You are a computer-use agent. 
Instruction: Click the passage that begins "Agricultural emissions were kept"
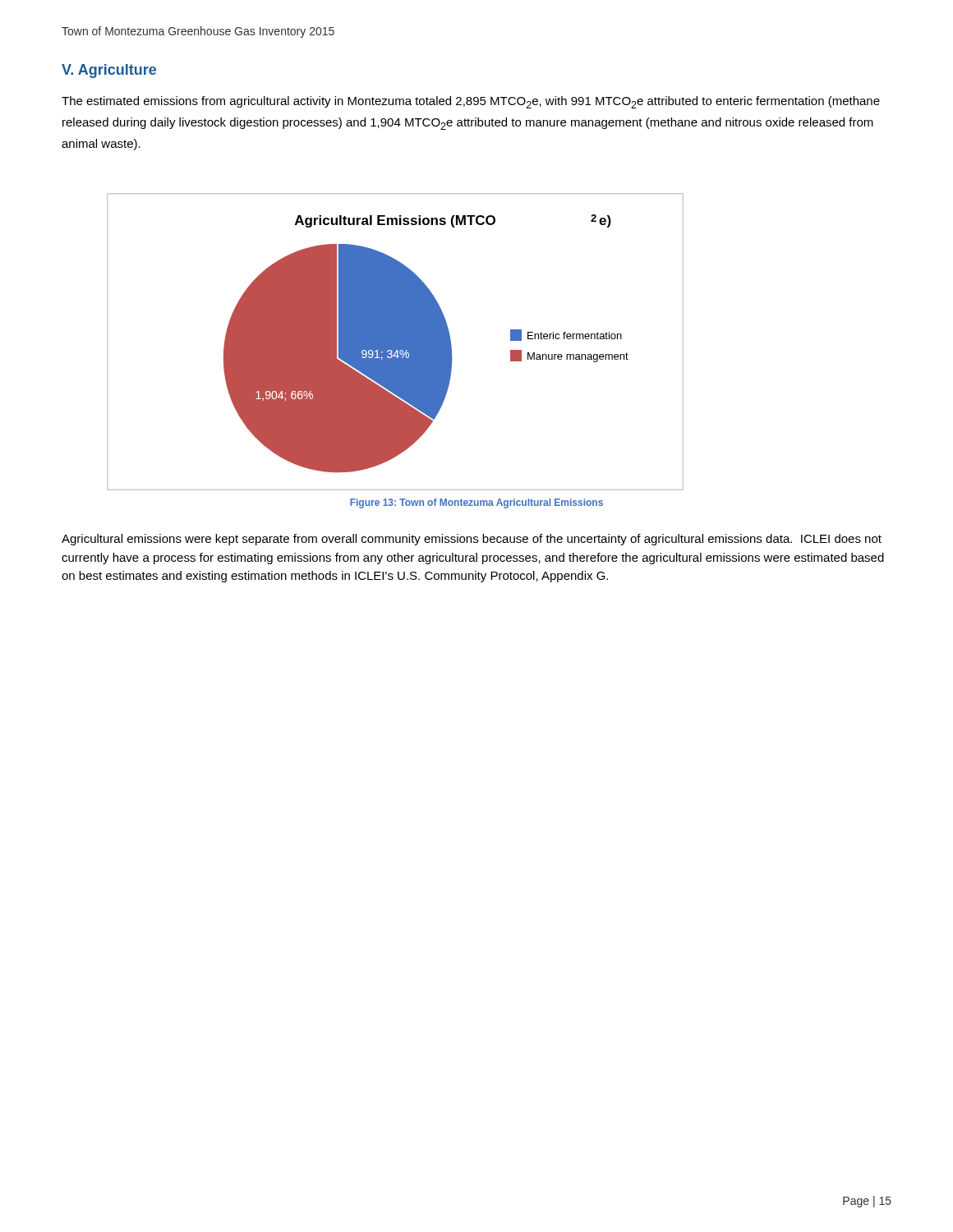pos(473,557)
